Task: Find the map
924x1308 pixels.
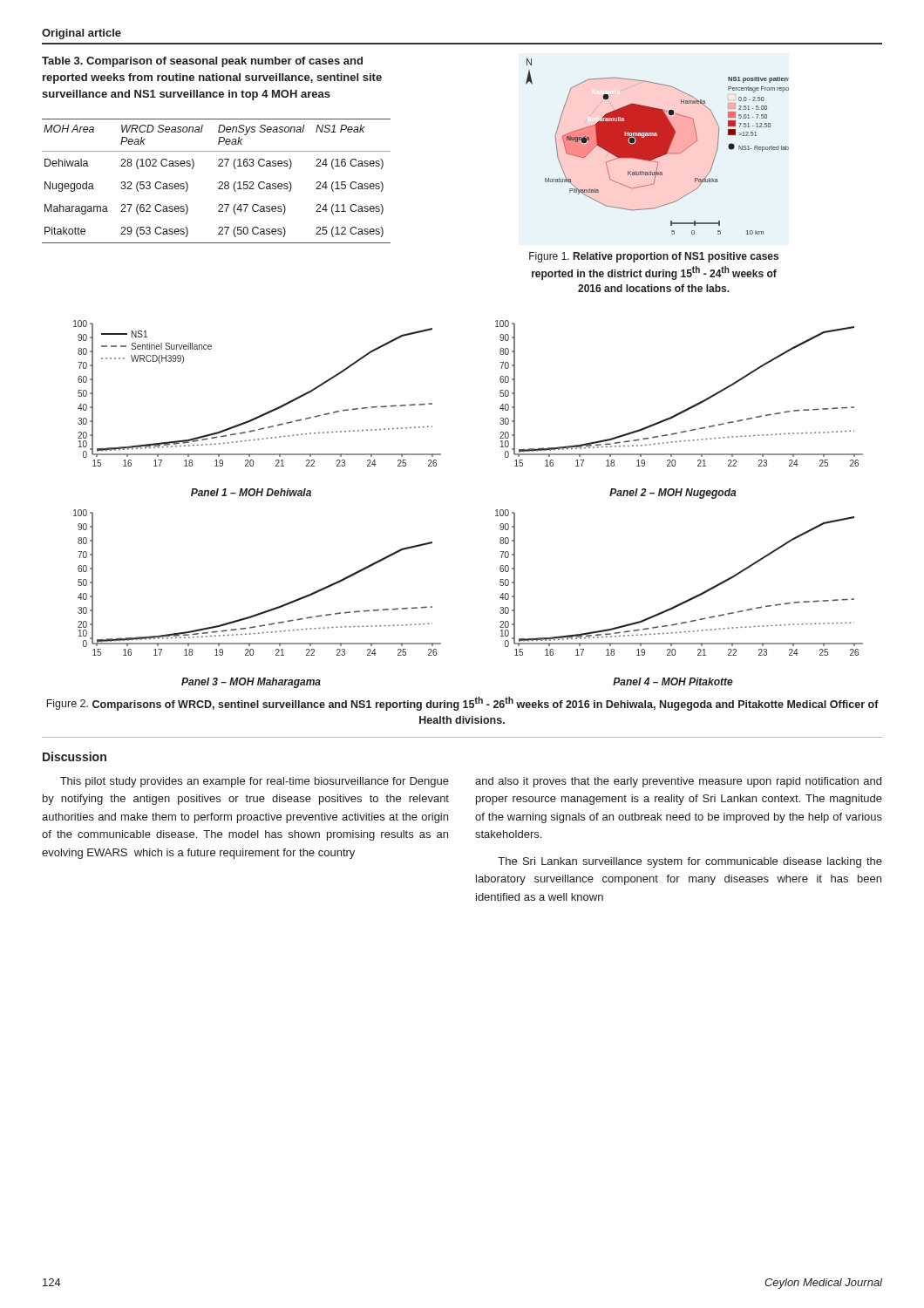Action: [x=654, y=149]
